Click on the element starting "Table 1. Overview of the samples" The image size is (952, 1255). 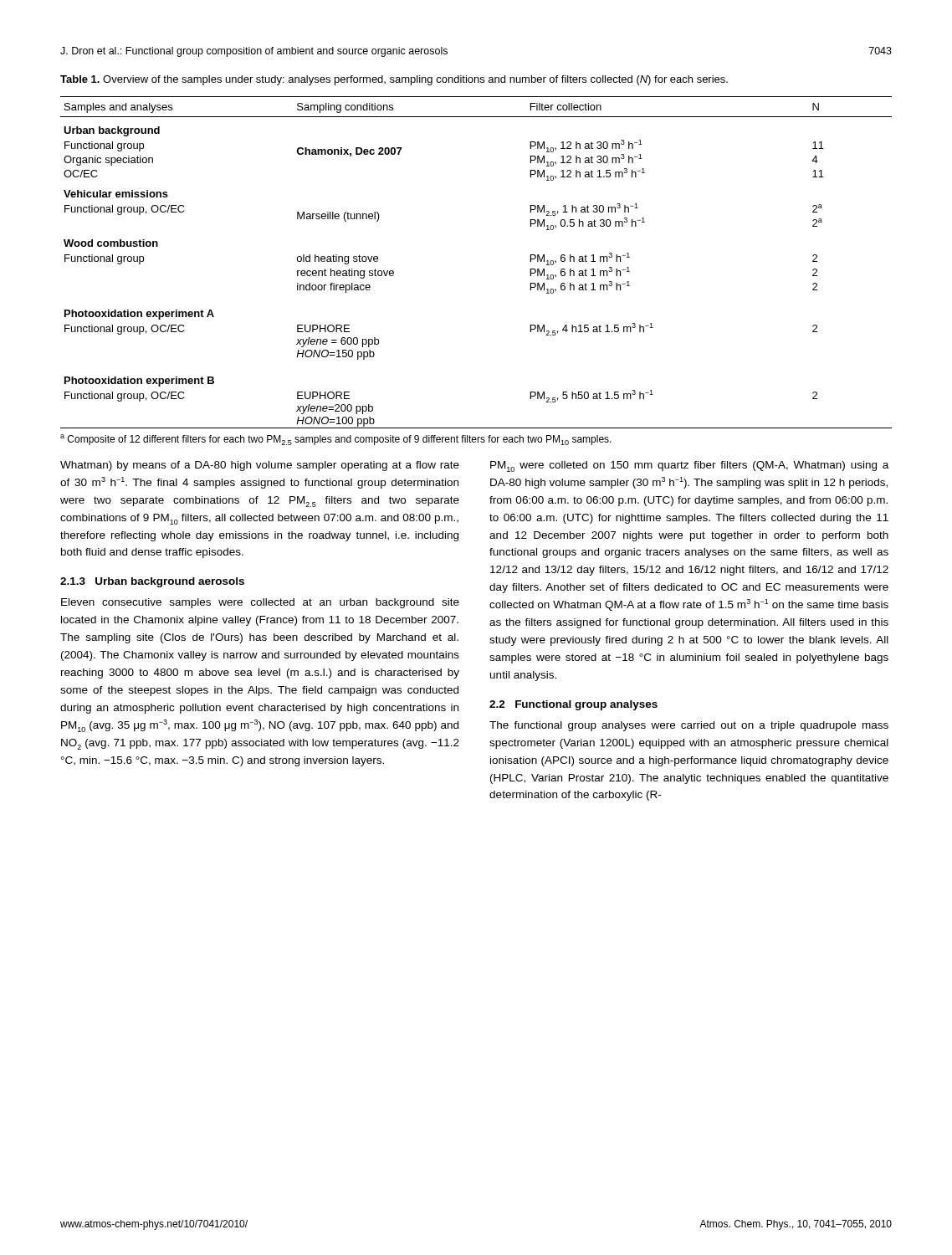394,79
